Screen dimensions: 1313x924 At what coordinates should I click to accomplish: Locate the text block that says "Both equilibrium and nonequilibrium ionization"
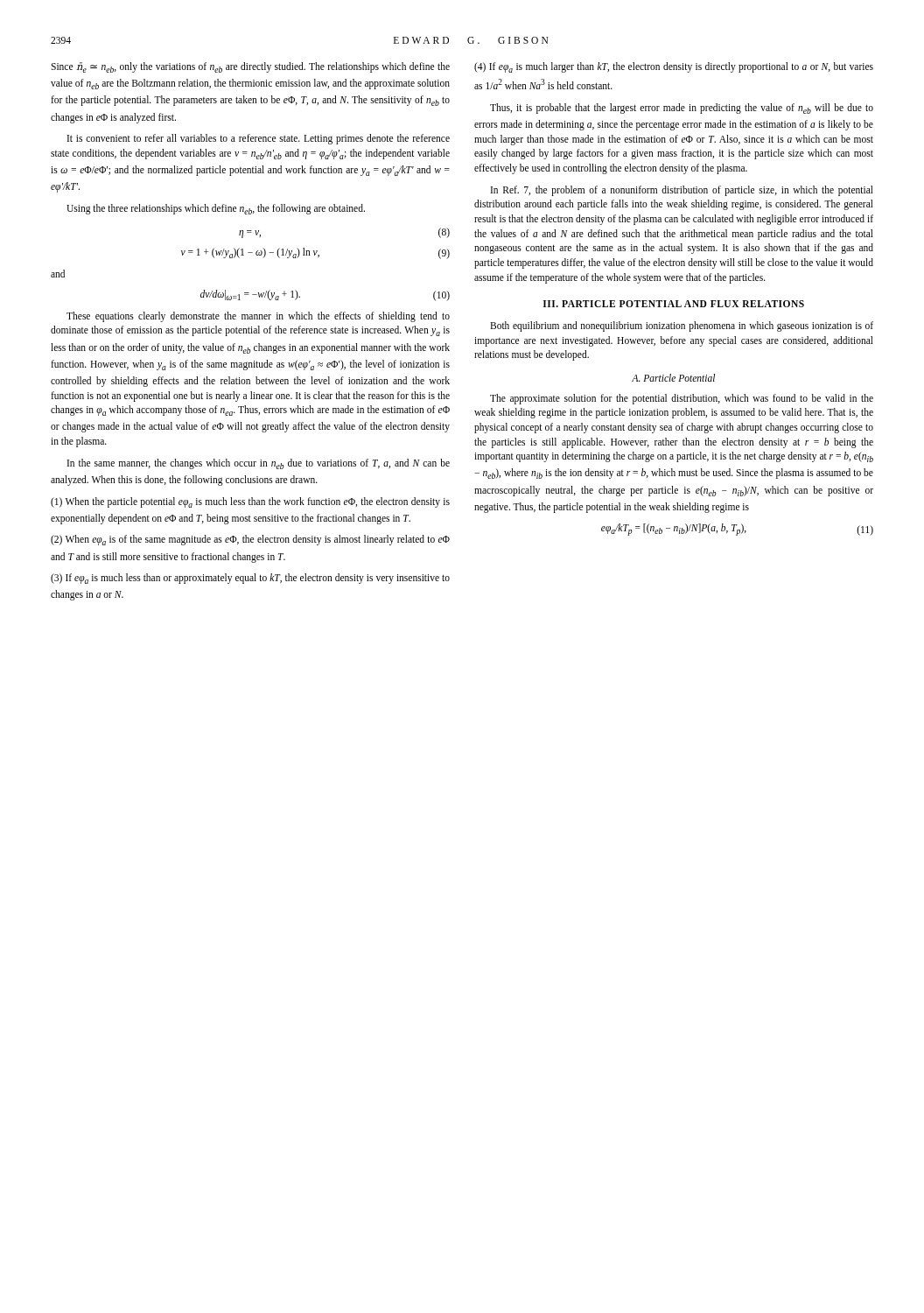tap(674, 340)
